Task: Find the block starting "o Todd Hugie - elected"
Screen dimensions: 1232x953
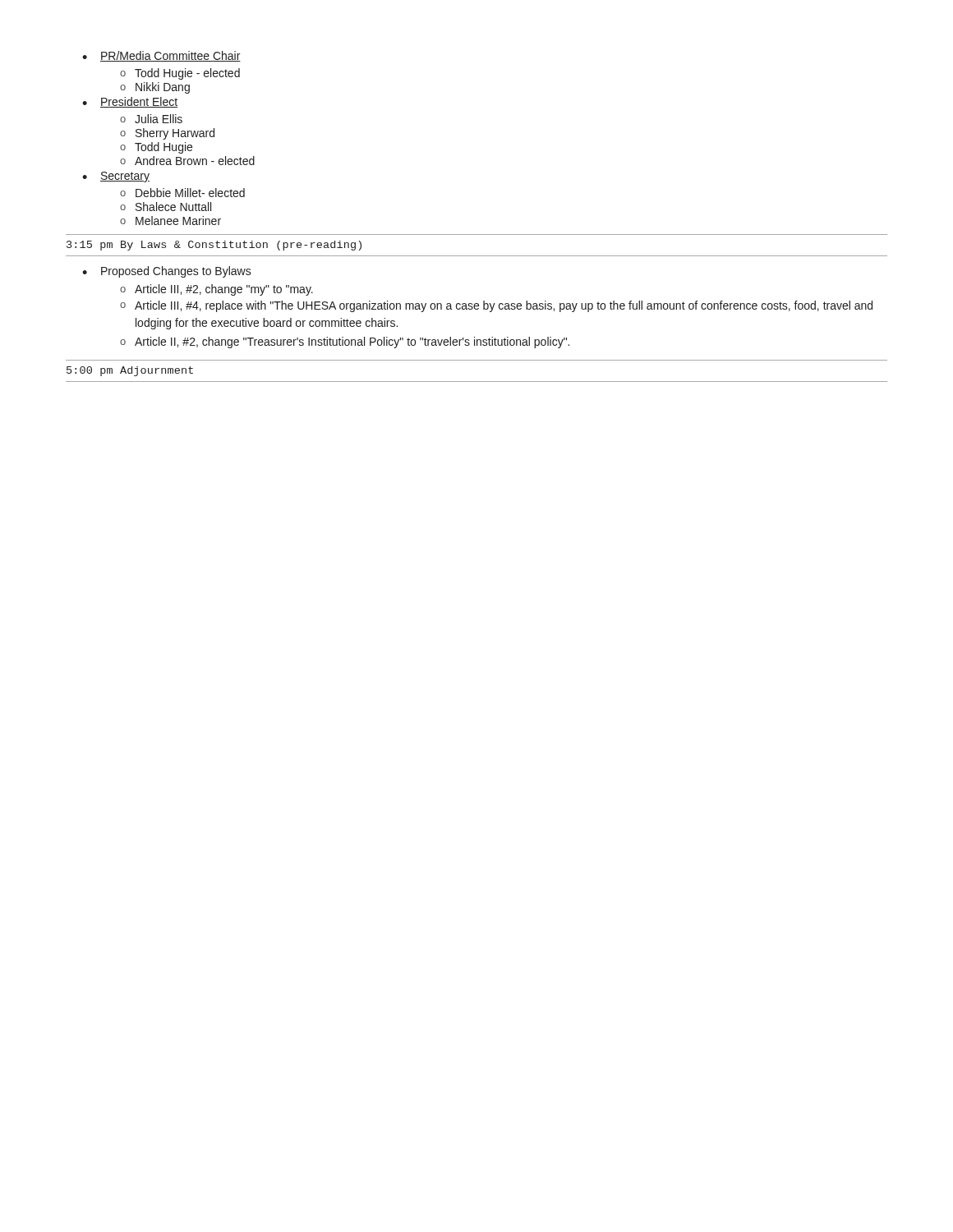Action: click(x=180, y=73)
